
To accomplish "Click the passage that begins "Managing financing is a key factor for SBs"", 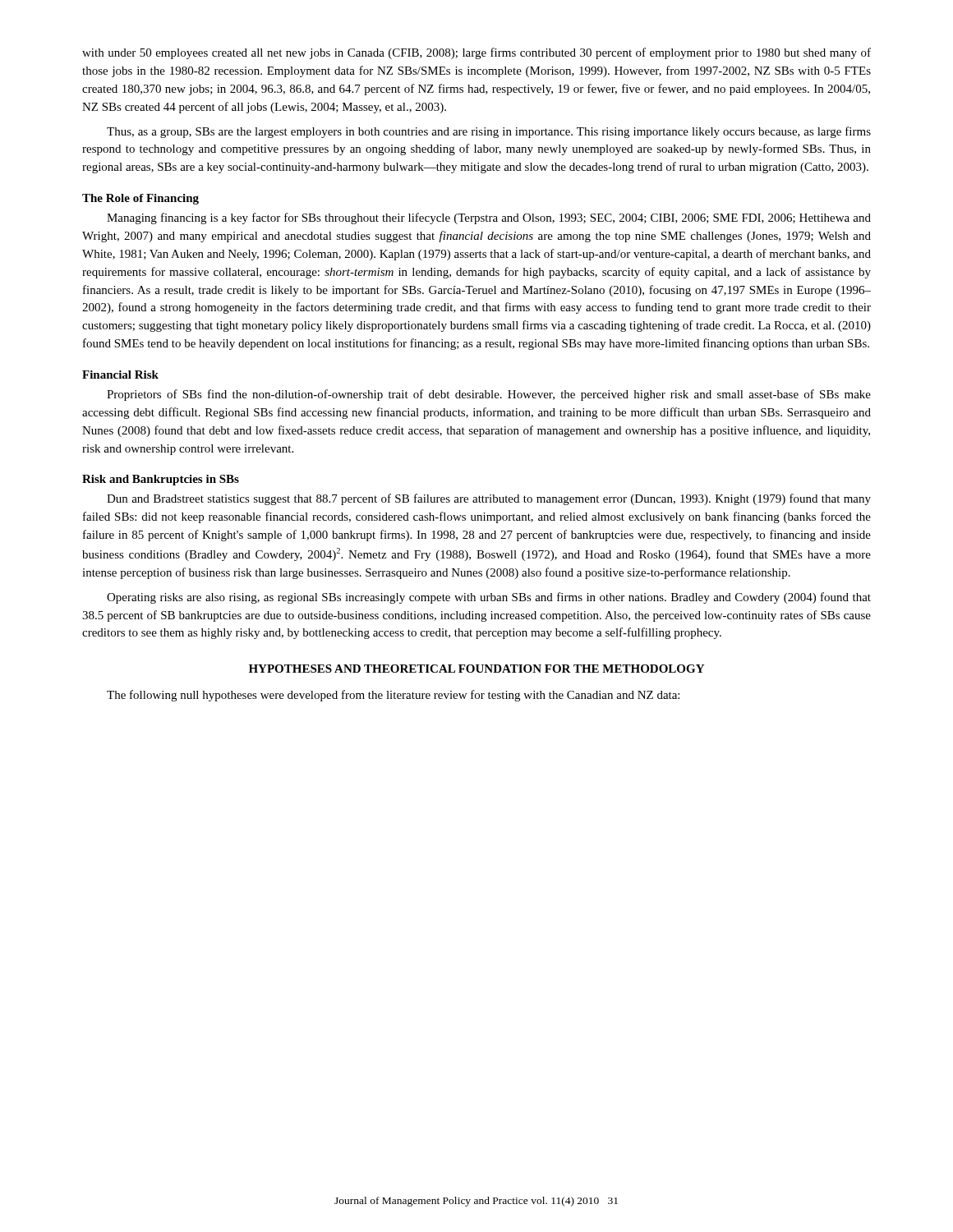I will (x=476, y=281).
